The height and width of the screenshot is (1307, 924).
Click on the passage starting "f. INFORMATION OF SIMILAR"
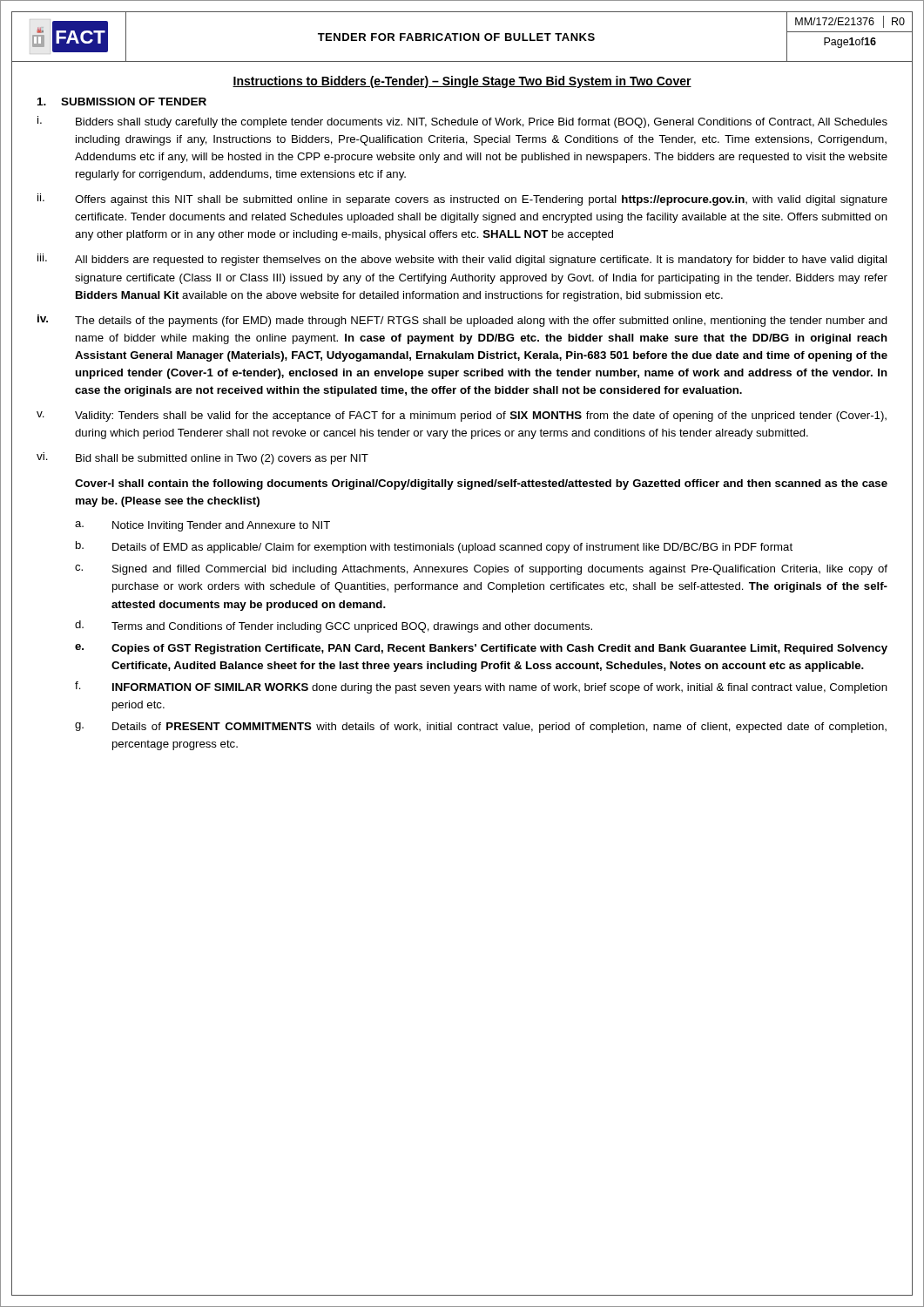481,696
